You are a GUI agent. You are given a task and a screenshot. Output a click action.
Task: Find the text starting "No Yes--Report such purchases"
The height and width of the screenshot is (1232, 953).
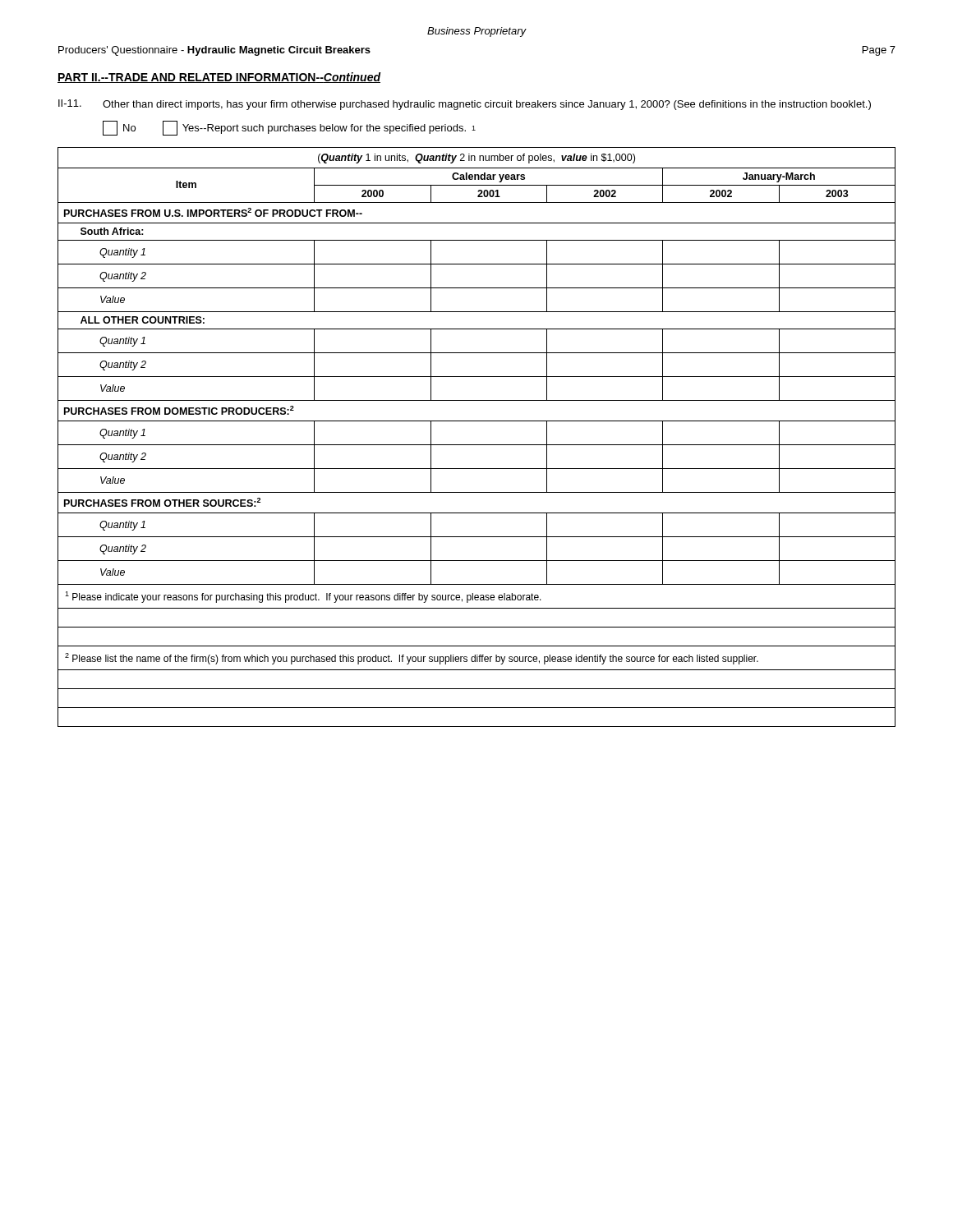(x=289, y=128)
